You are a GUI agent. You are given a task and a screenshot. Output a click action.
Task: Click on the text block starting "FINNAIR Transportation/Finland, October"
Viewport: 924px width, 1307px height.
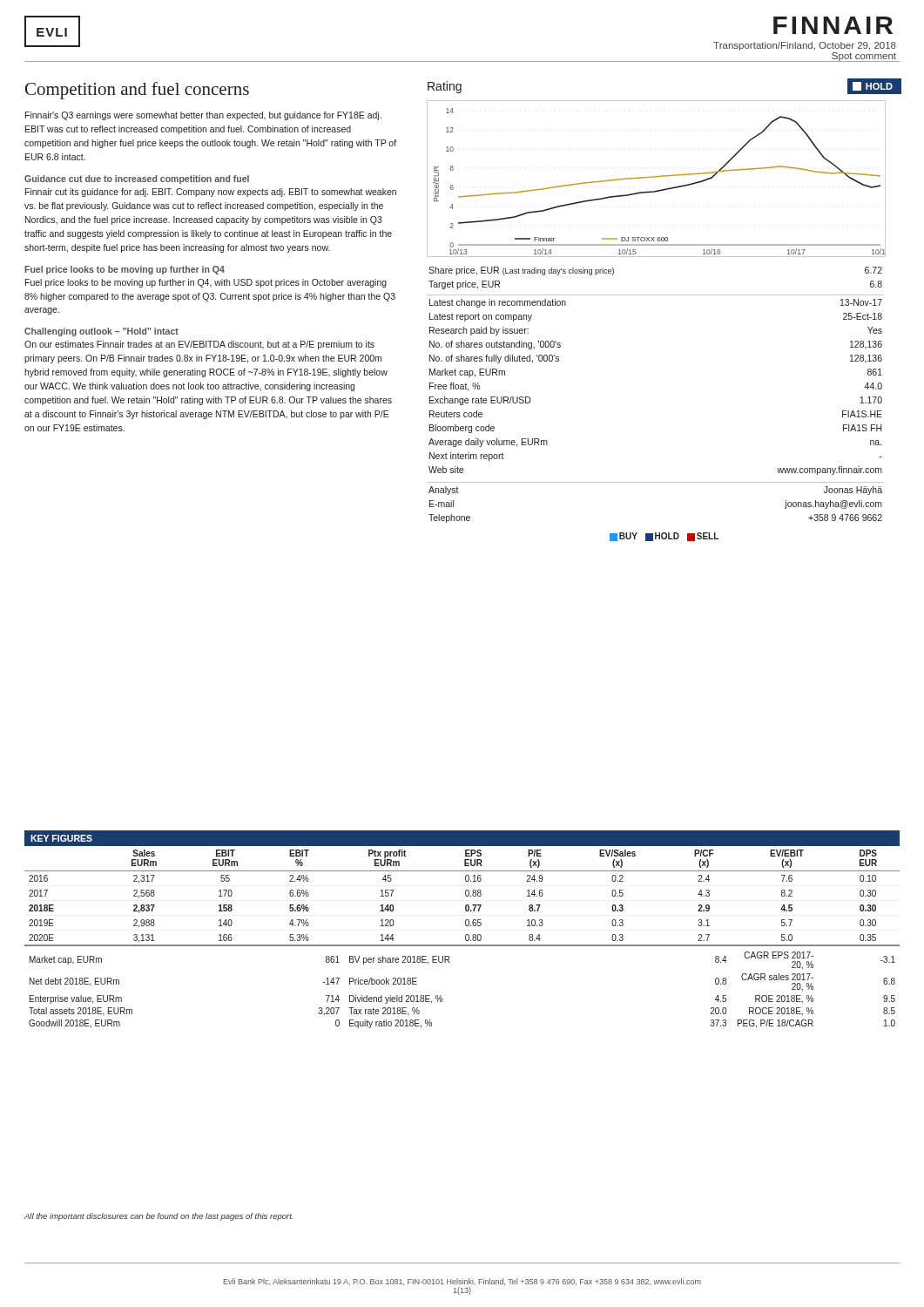click(805, 36)
